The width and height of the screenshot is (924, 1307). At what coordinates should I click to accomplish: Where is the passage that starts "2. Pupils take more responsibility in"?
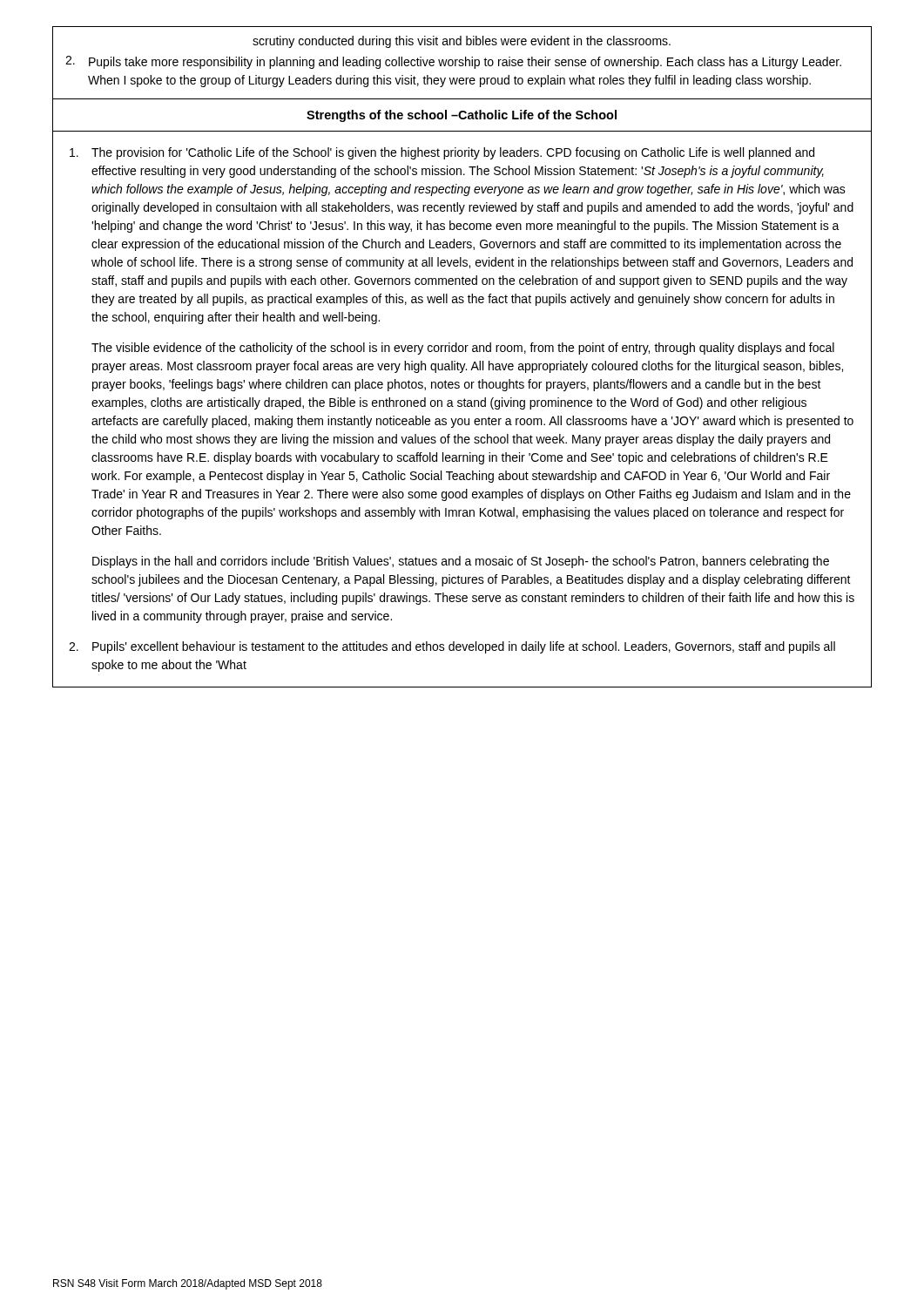(x=462, y=72)
